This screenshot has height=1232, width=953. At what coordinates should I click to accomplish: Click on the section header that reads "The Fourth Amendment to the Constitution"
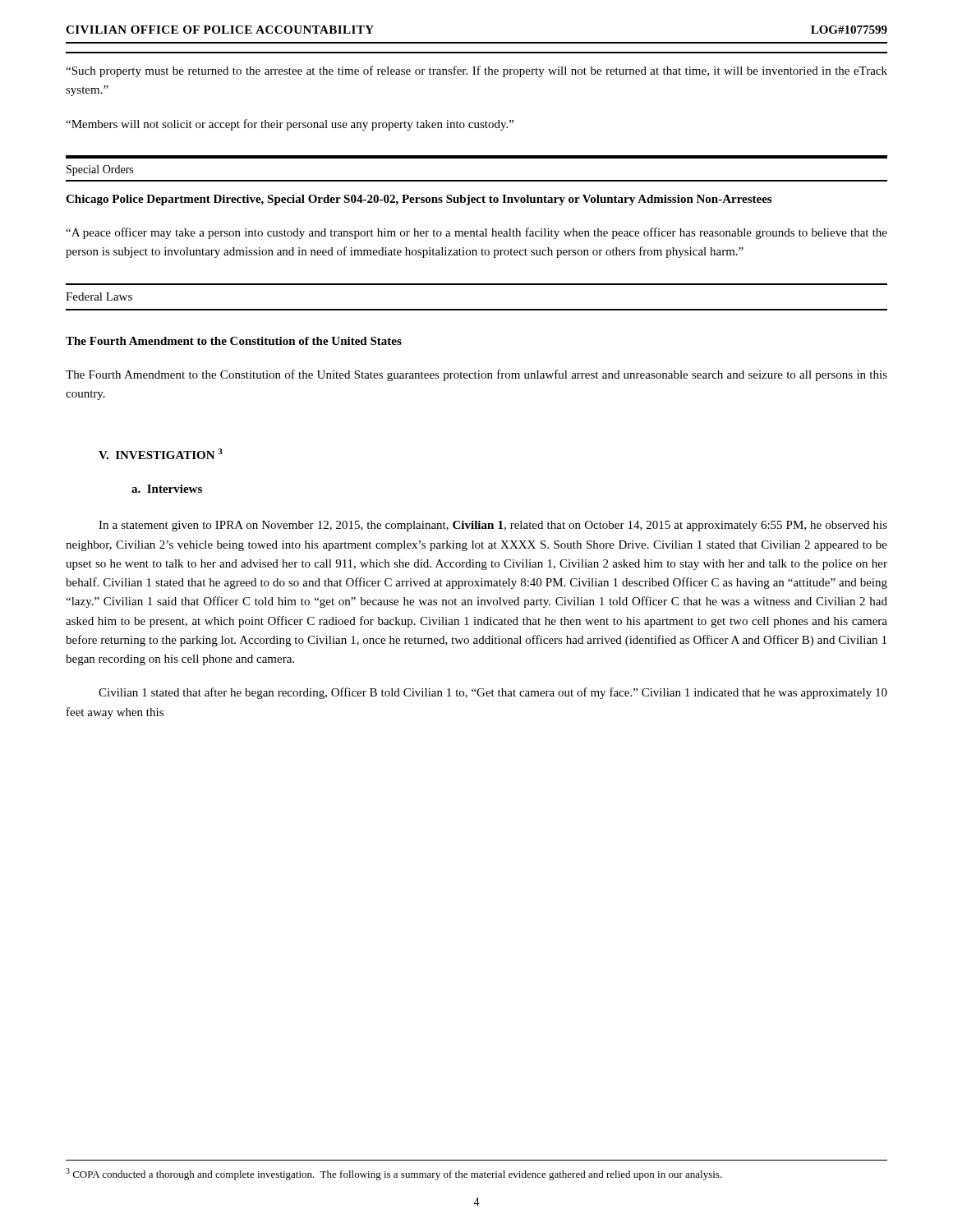234,340
